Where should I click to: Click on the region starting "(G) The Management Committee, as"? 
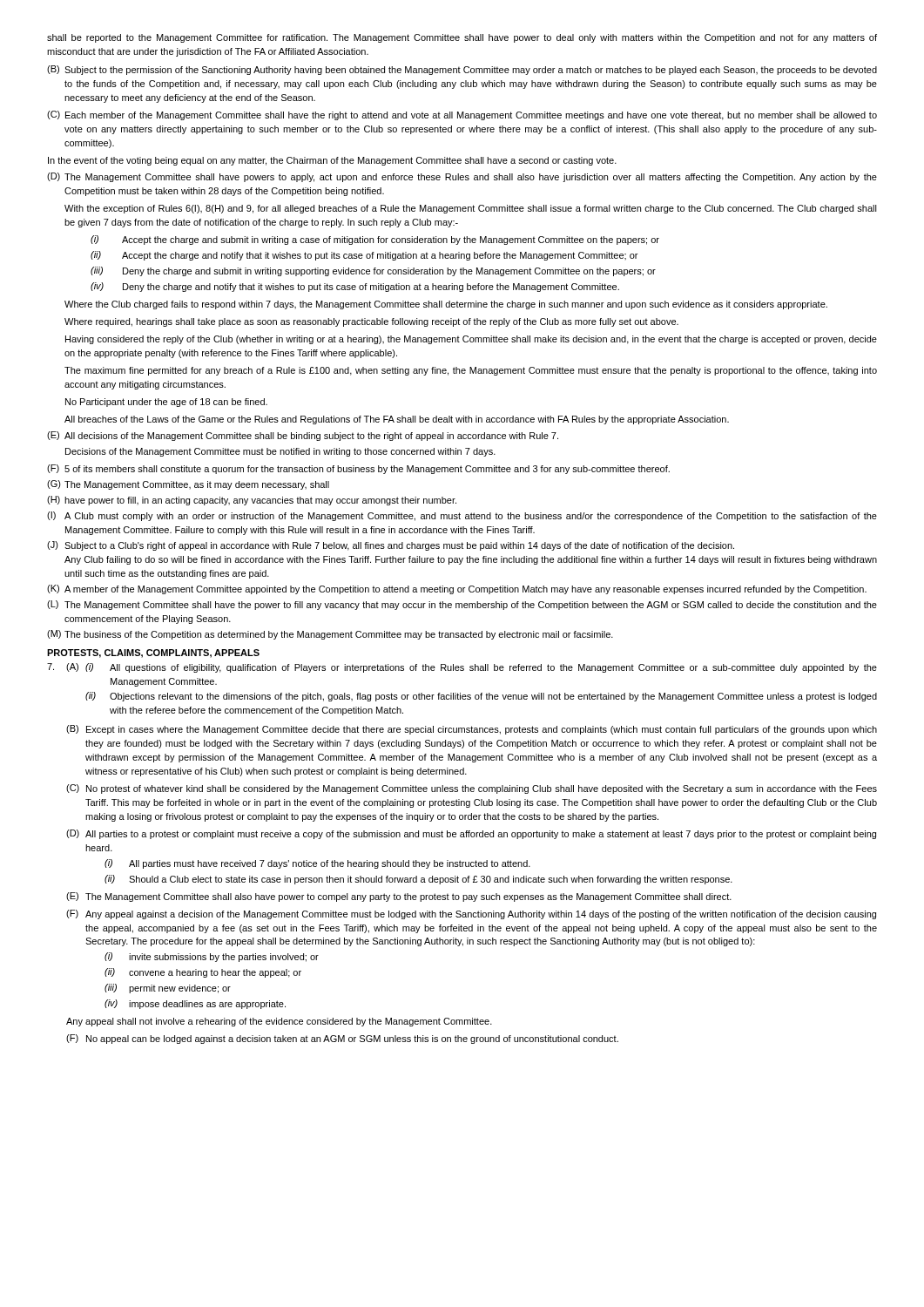point(188,485)
